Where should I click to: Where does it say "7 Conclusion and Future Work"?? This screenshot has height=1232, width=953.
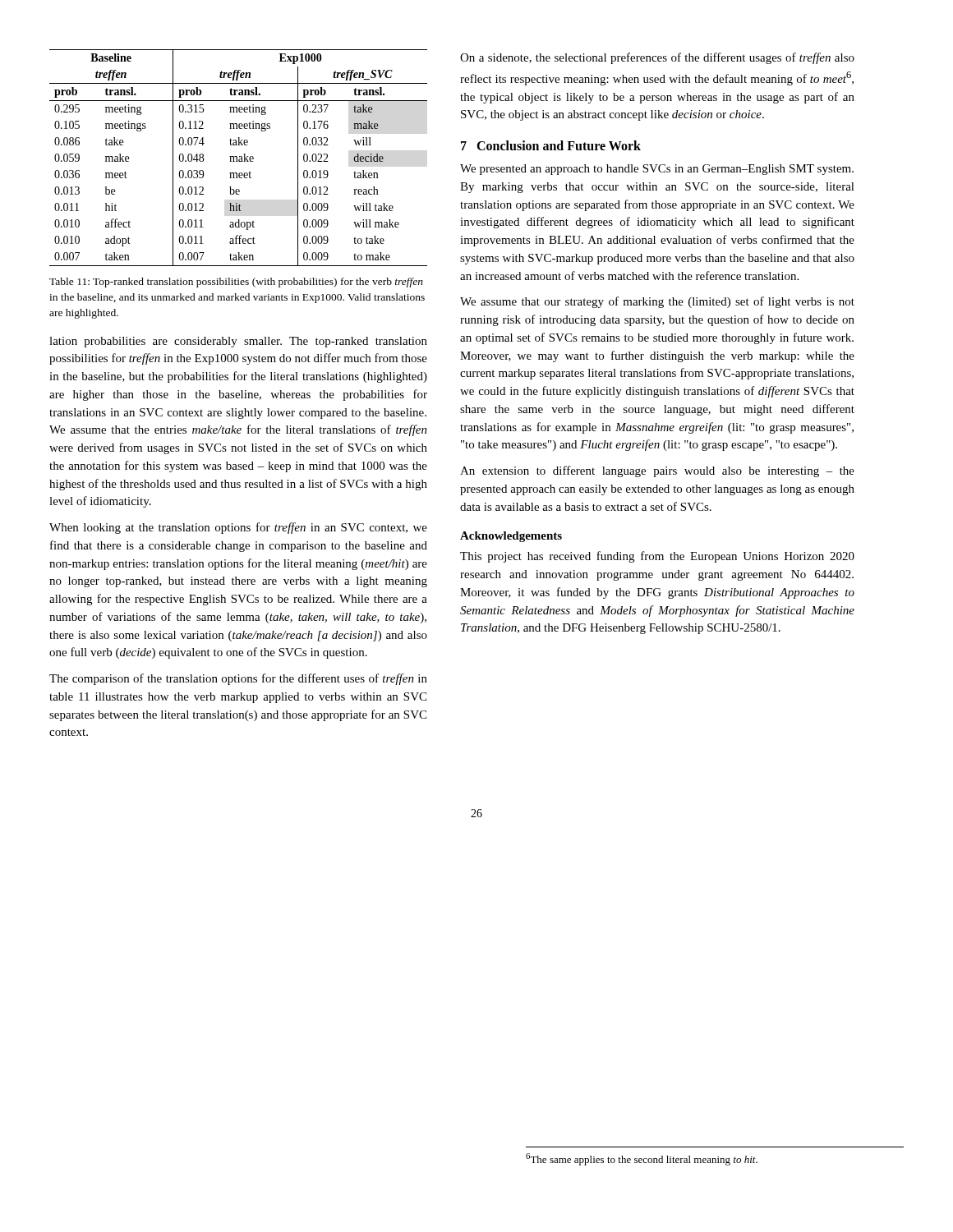click(x=550, y=146)
